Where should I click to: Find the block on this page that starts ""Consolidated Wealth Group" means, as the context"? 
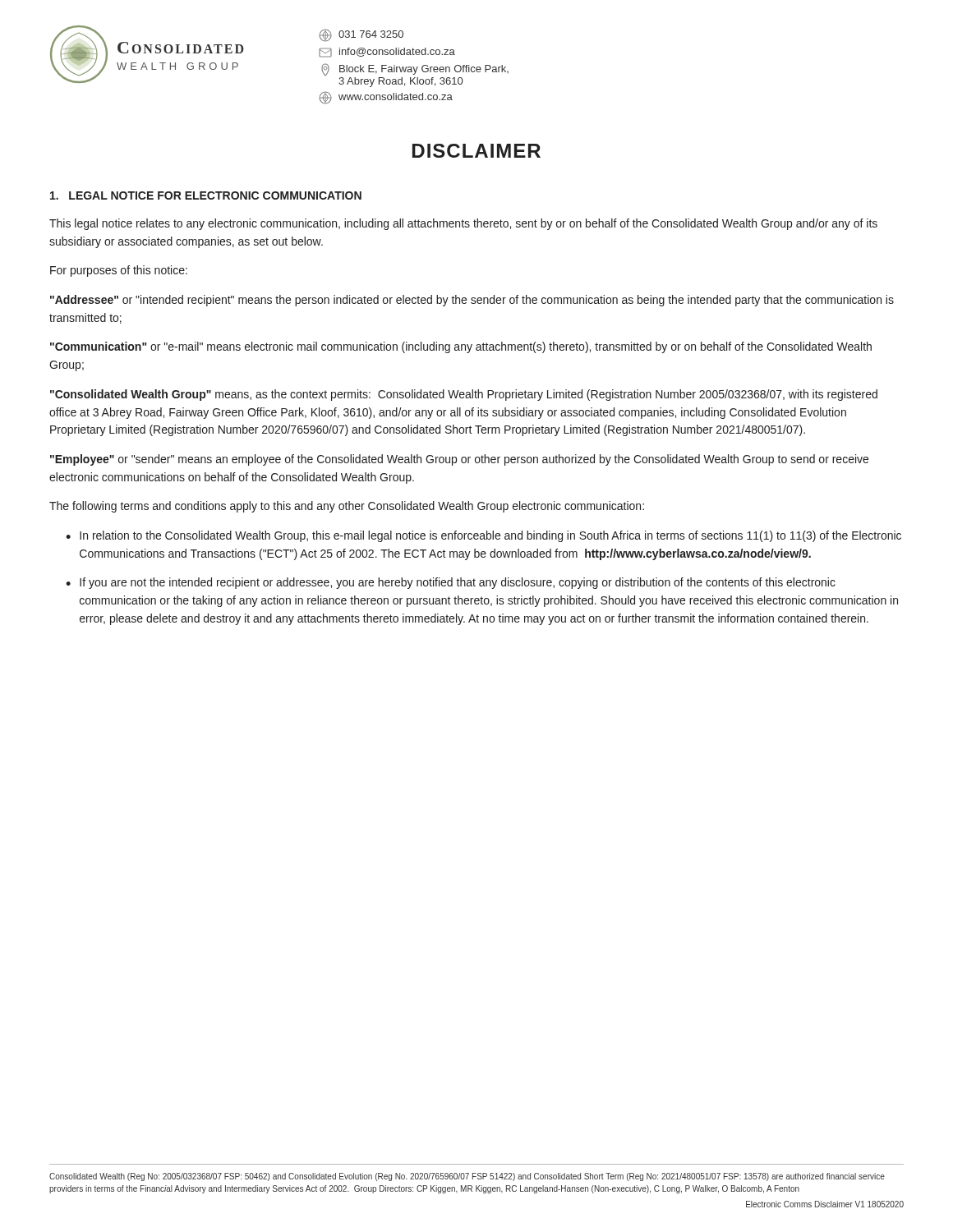[464, 412]
